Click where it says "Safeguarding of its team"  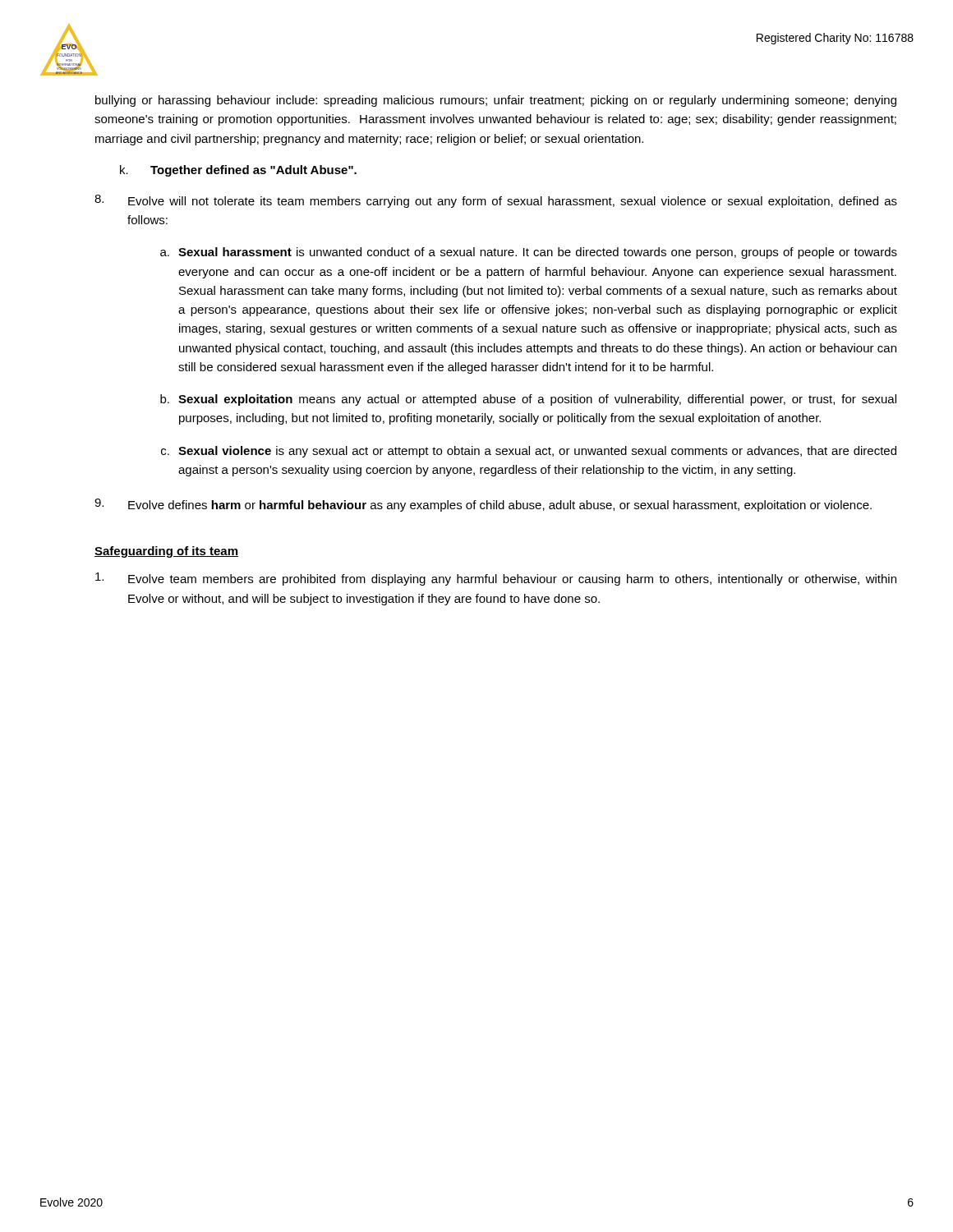(166, 551)
